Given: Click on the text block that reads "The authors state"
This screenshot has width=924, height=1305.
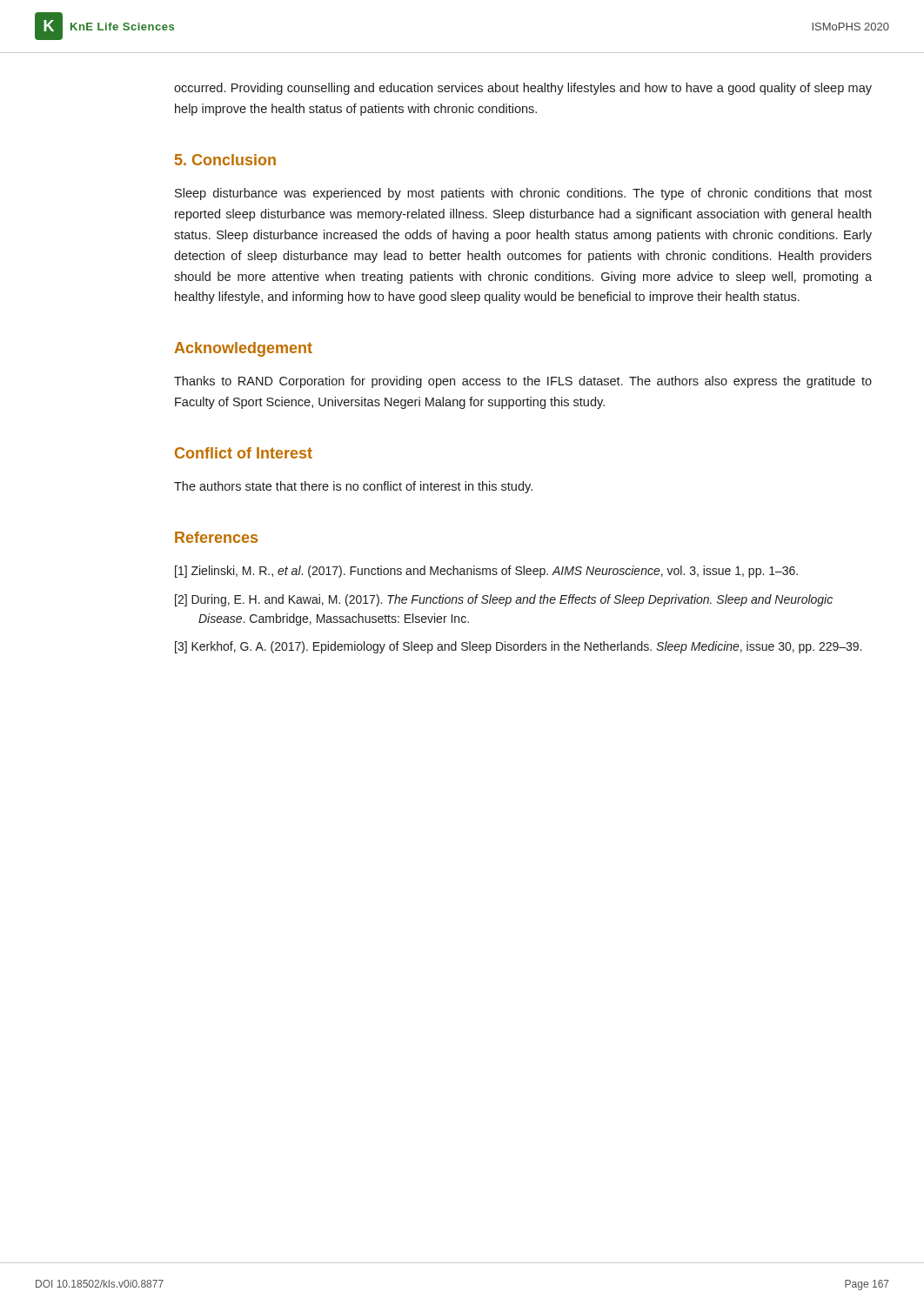Looking at the screenshot, I should coord(354,487).
